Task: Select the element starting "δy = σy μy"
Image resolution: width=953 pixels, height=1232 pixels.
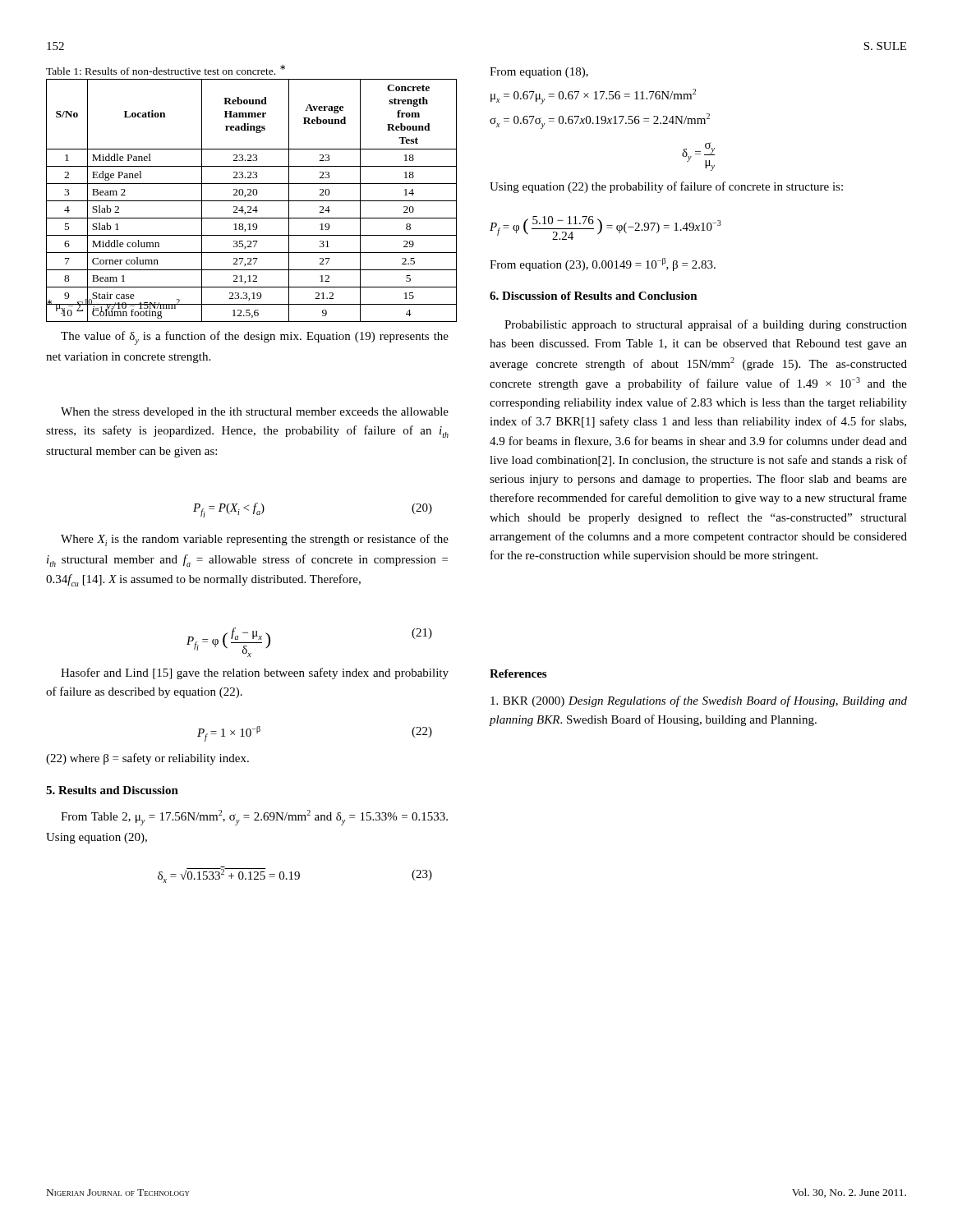Action: point(698,154)
